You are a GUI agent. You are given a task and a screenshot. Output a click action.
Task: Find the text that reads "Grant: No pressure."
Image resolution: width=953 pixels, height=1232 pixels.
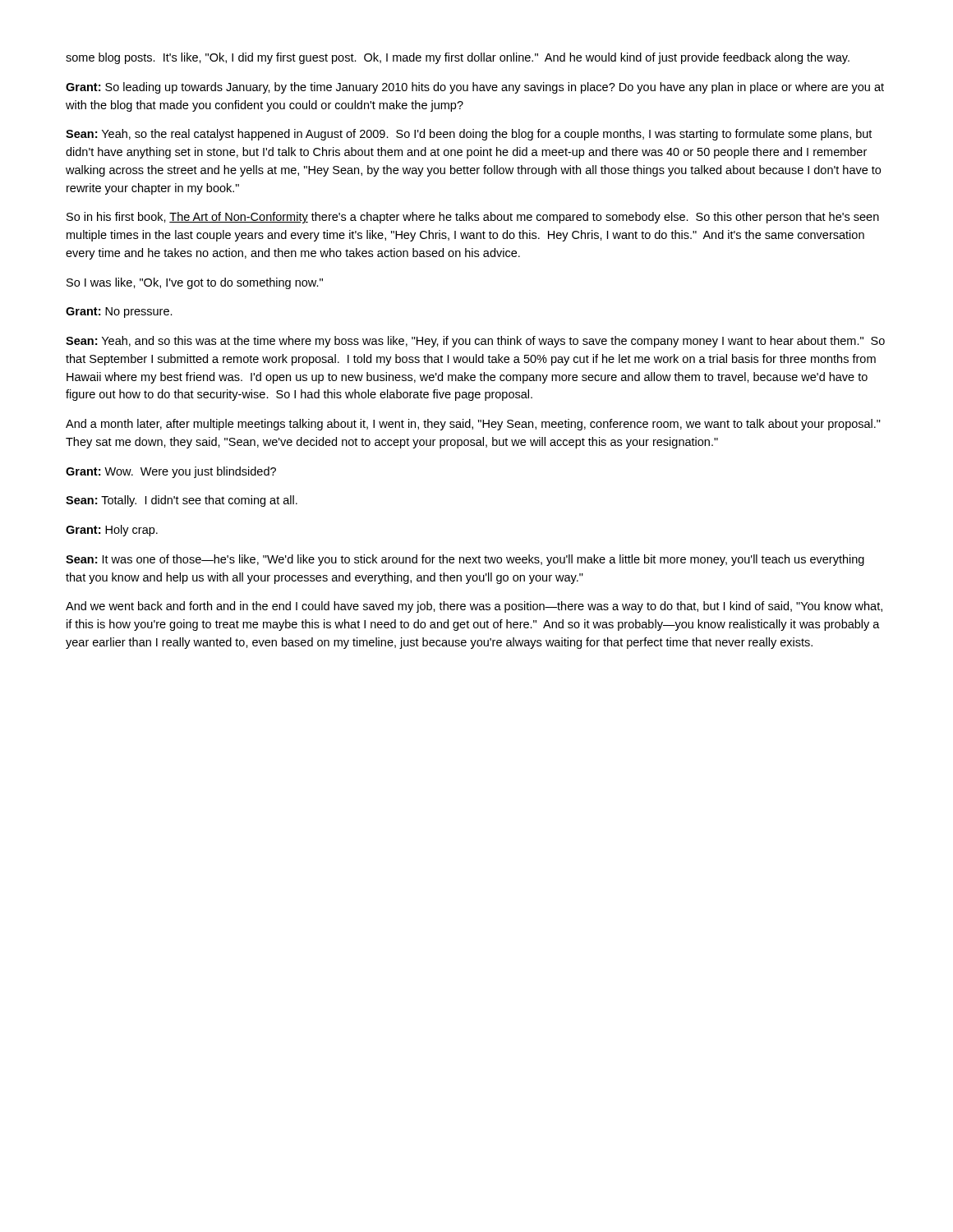click(119, 312)
